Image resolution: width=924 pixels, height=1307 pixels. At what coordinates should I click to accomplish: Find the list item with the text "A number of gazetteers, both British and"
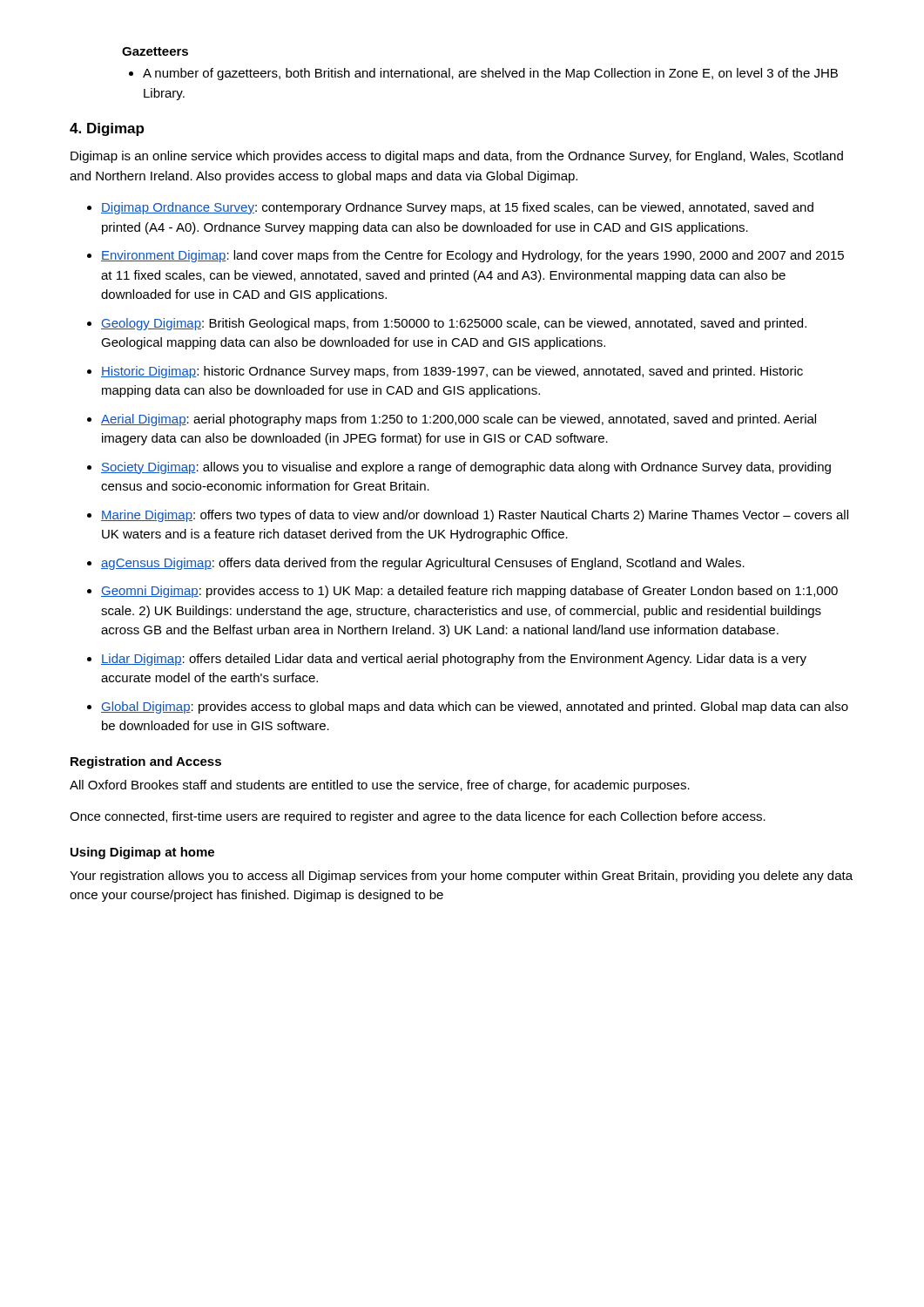click(488, 83)
